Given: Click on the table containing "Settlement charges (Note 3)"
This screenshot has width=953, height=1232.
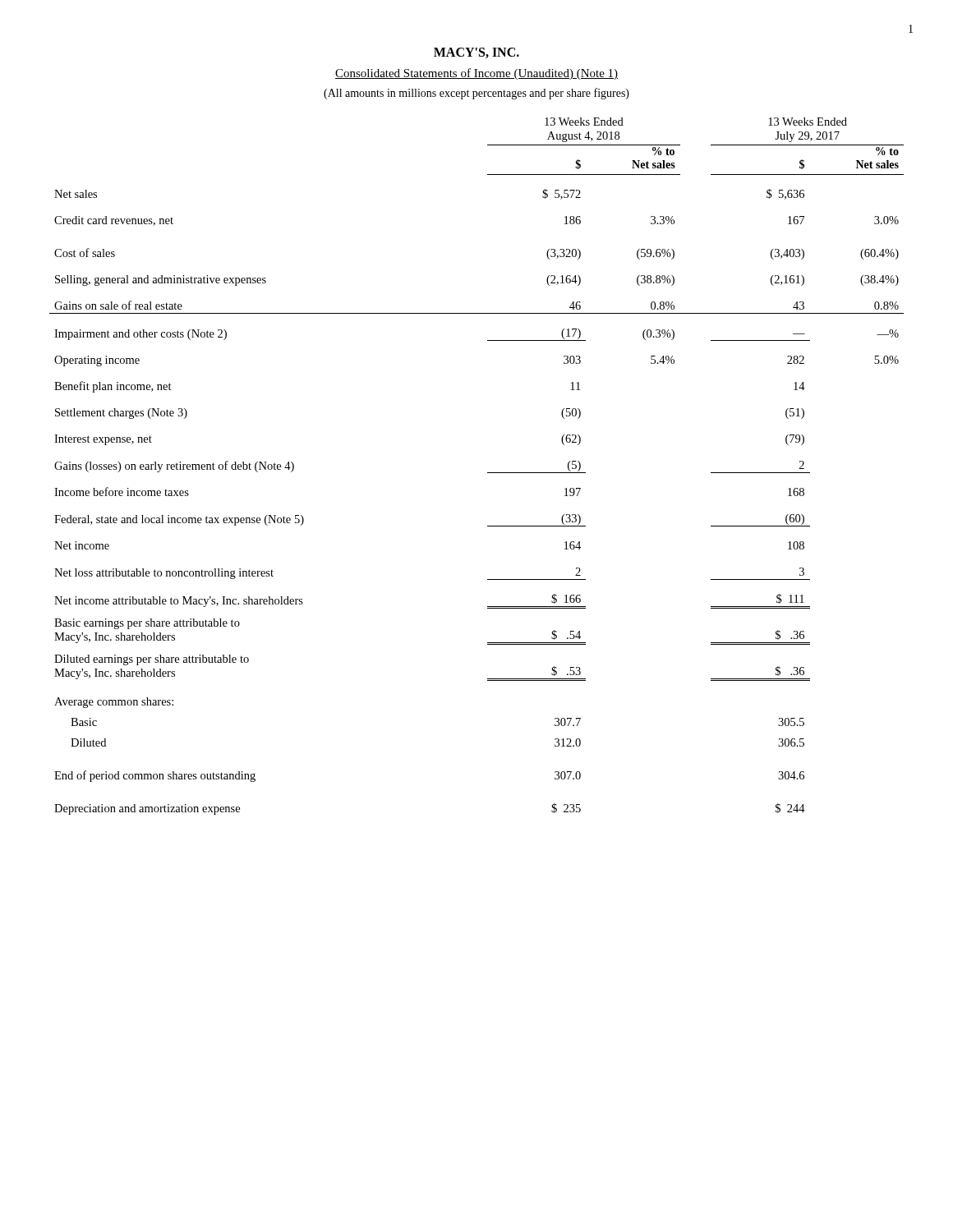Looking at the screenshot, I should pos(476,465).
